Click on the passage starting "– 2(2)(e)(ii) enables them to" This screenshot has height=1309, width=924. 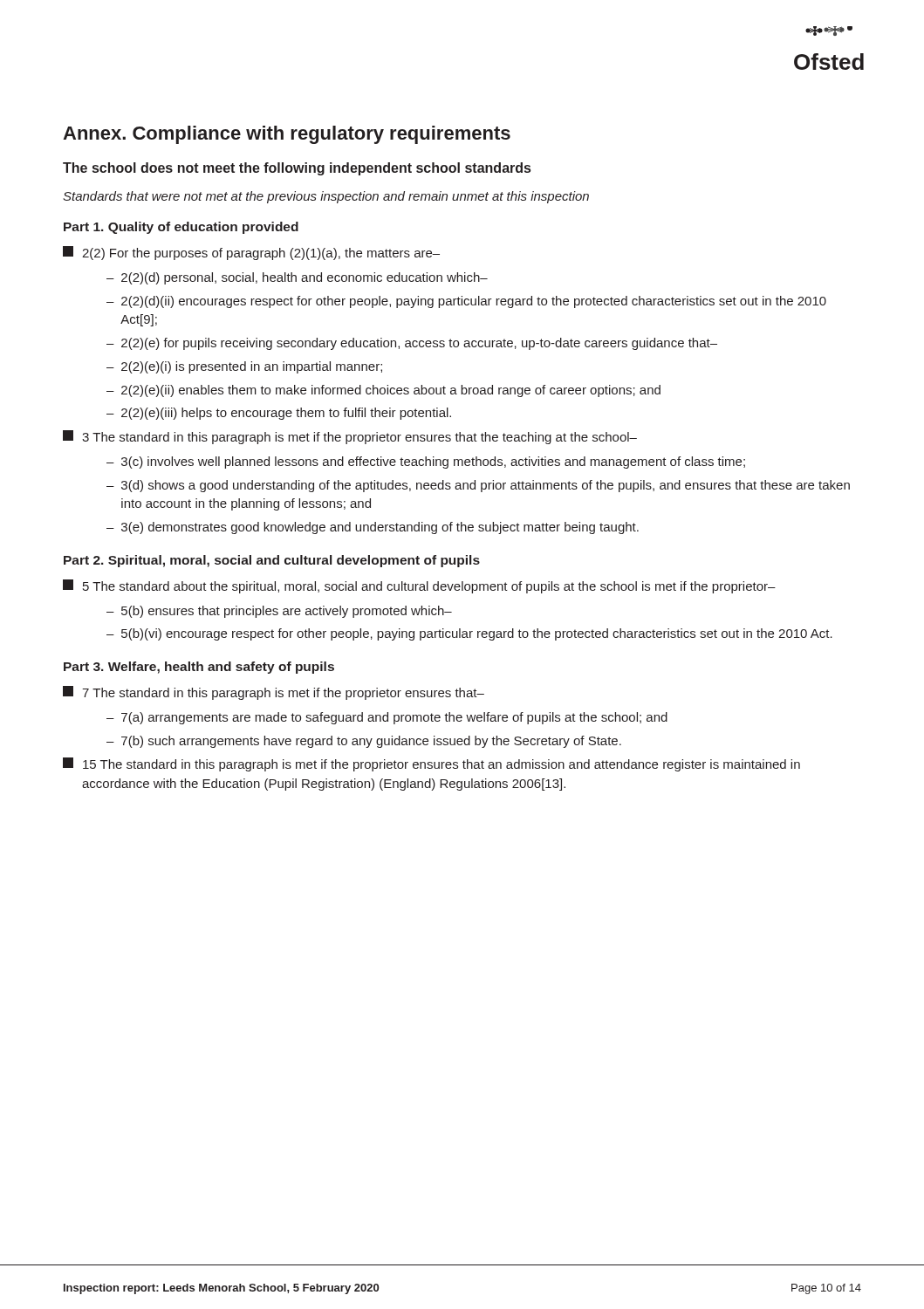484,389
